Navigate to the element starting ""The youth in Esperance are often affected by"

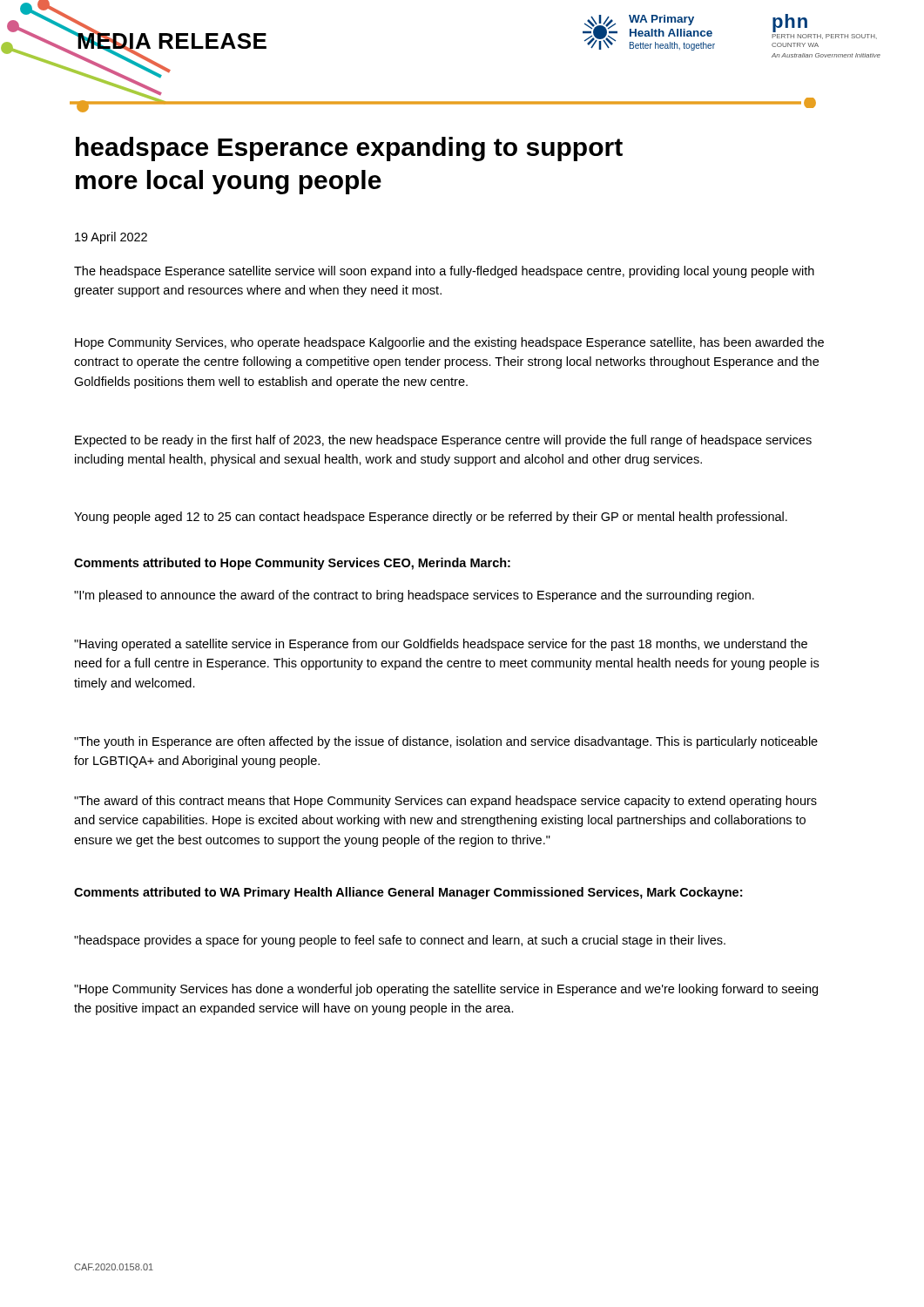(453, 752)
